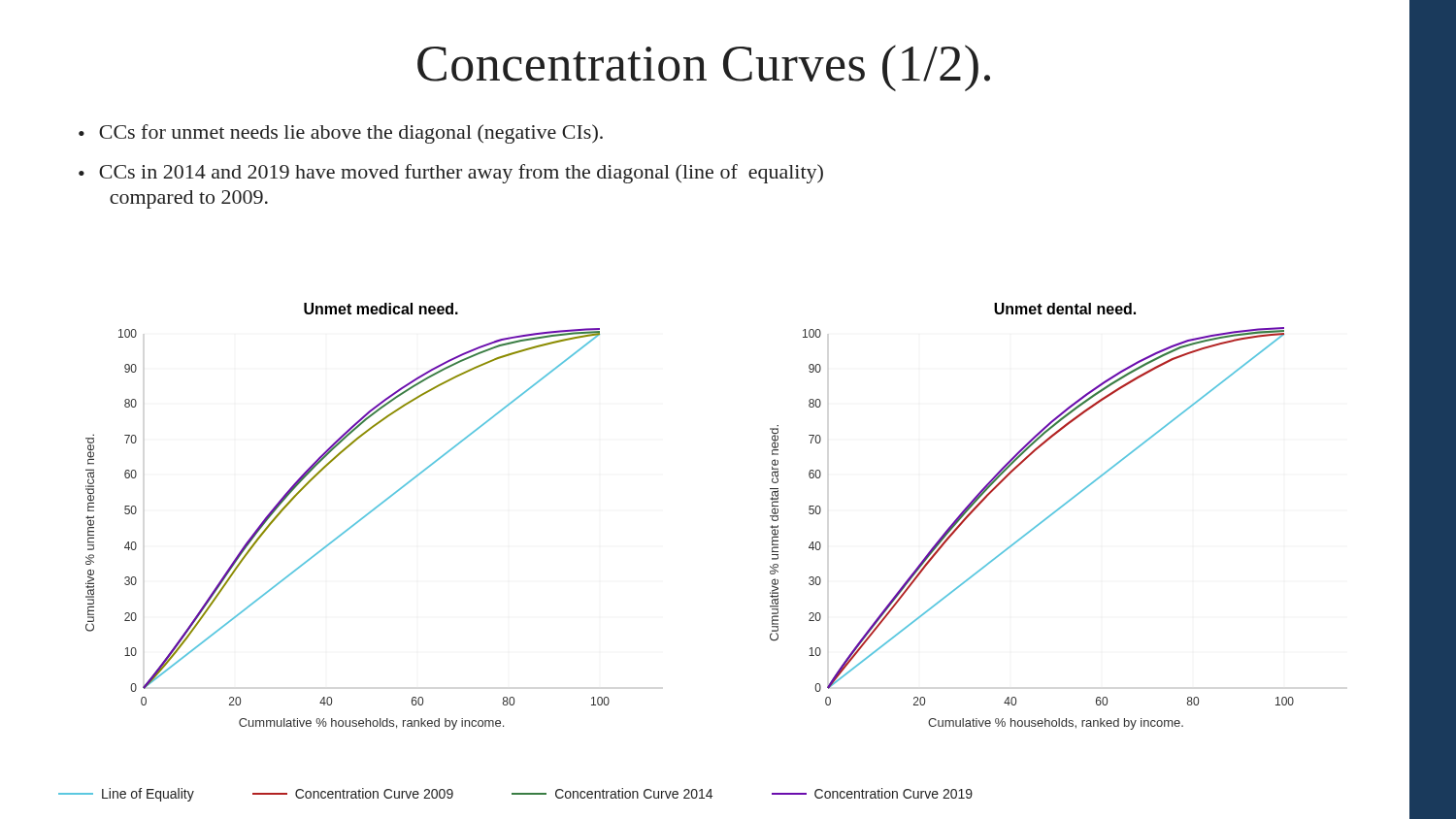Select the caption that says "Line of Equality Concentration Curve 2009 Concentration"

point(515,794)
